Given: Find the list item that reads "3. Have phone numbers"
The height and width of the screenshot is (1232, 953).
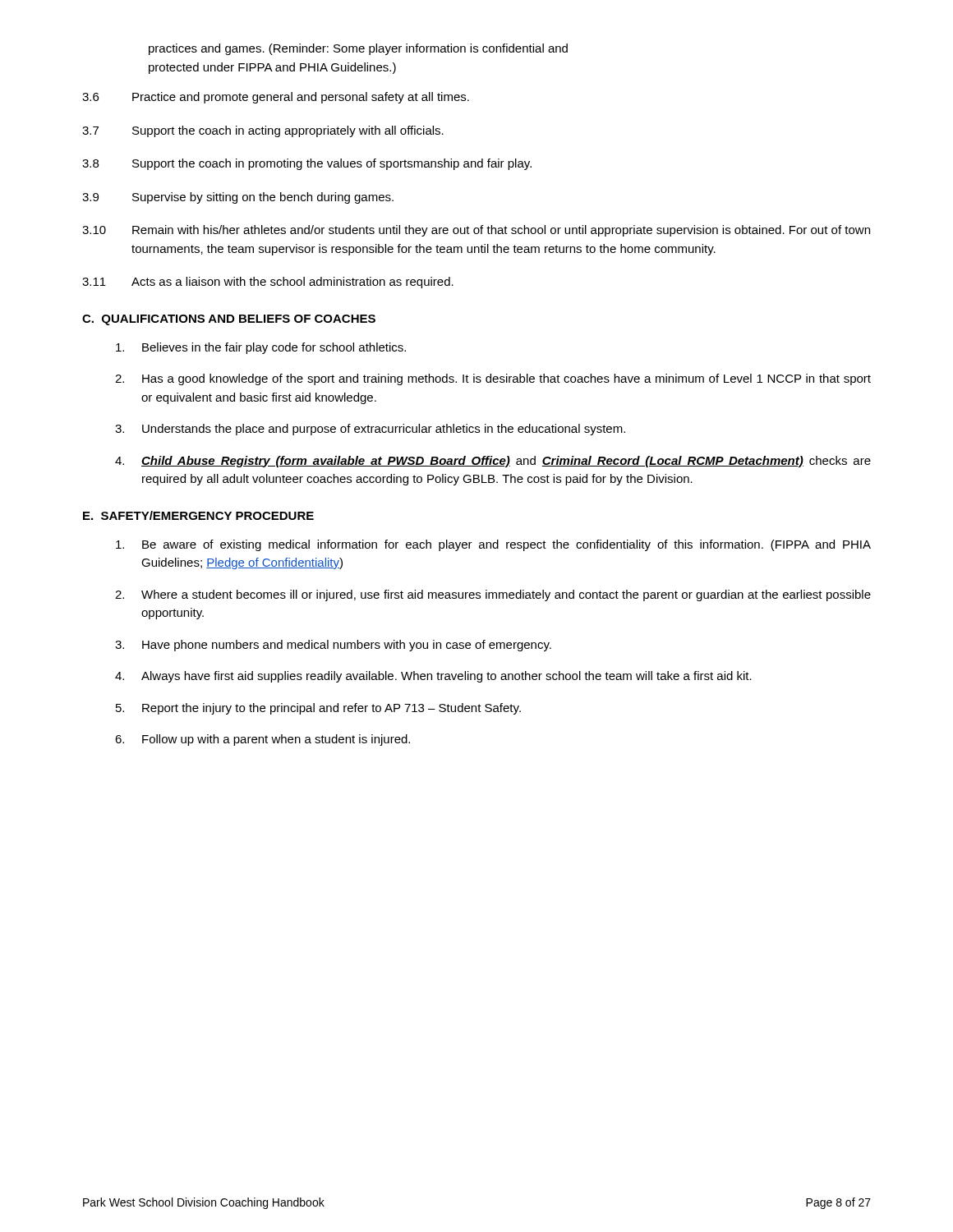Looking at the screenshot, I should 493,645.
